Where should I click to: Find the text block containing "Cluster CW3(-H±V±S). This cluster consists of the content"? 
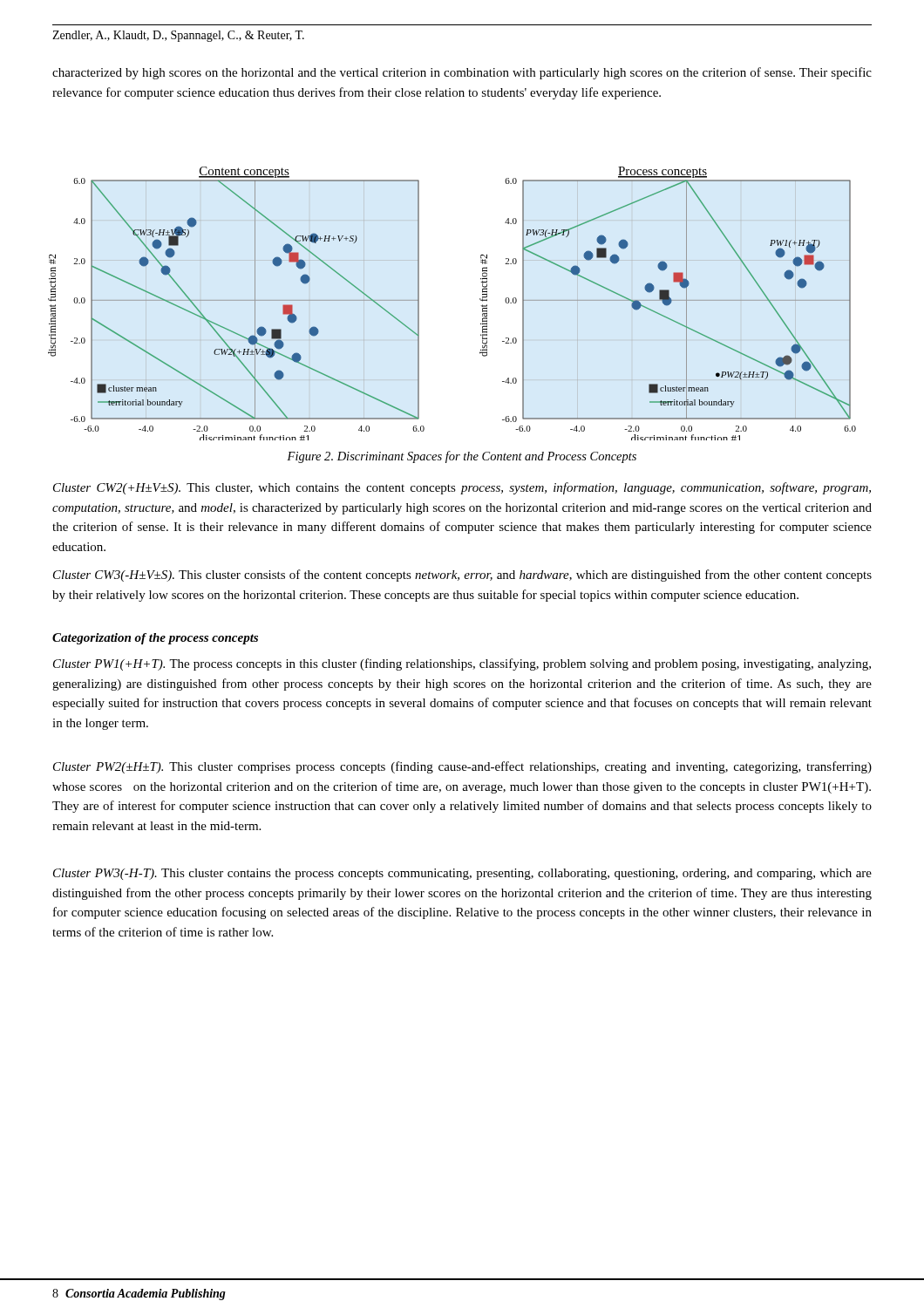[462, 584]
